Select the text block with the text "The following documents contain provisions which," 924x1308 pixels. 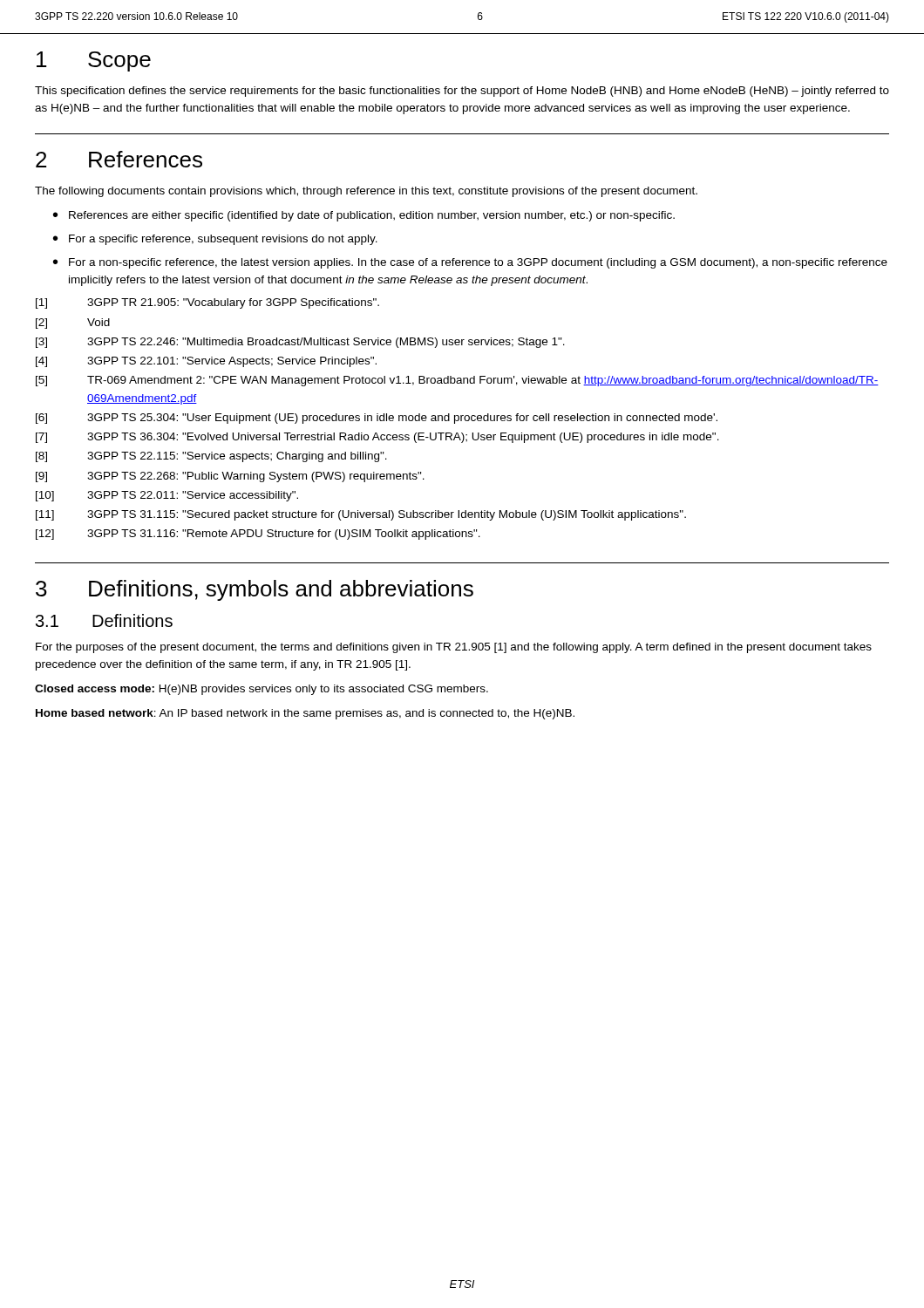pos(367,190)
